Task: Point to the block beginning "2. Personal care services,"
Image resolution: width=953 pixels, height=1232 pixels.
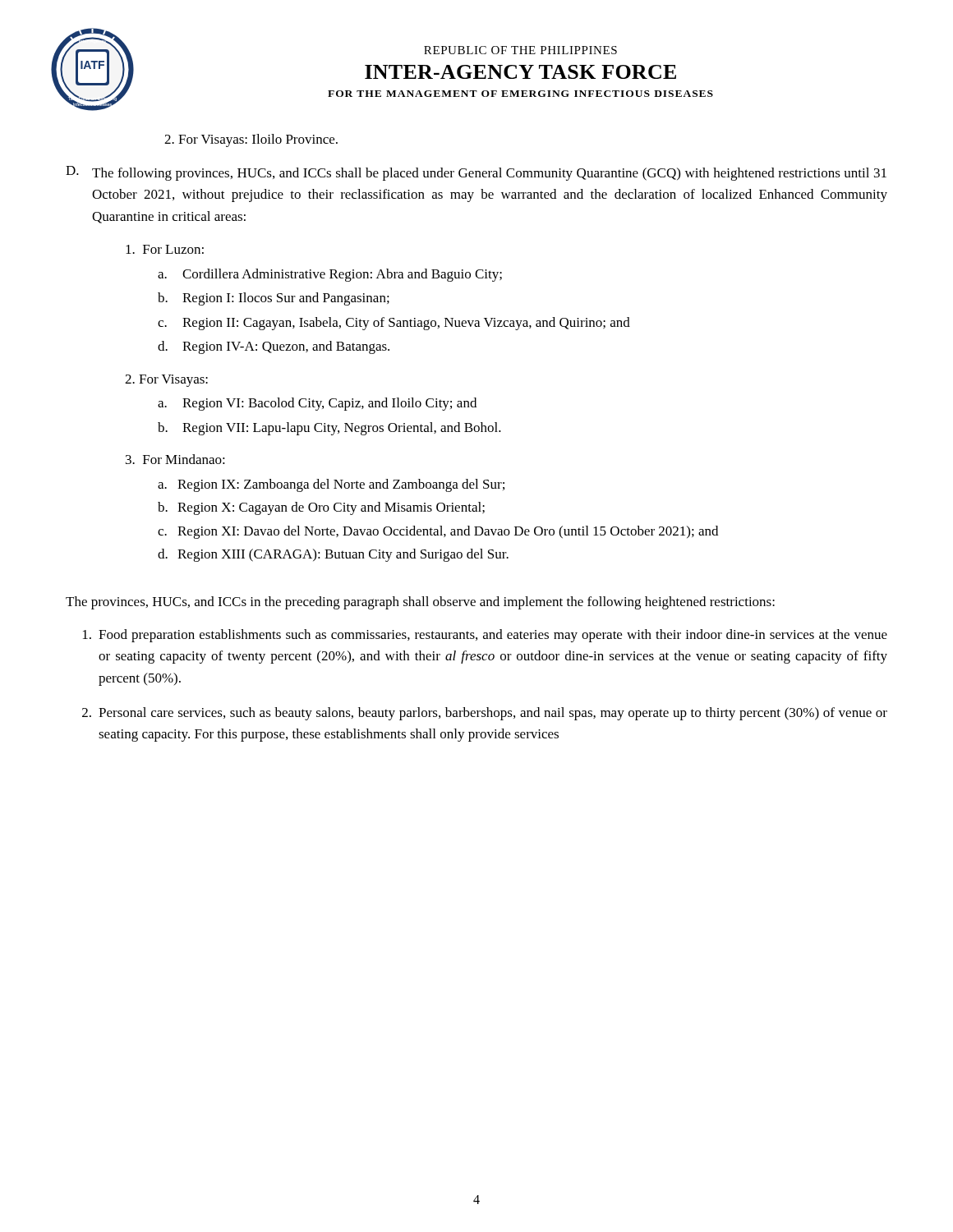Action: pyautogui.click(x=476, y=724)
